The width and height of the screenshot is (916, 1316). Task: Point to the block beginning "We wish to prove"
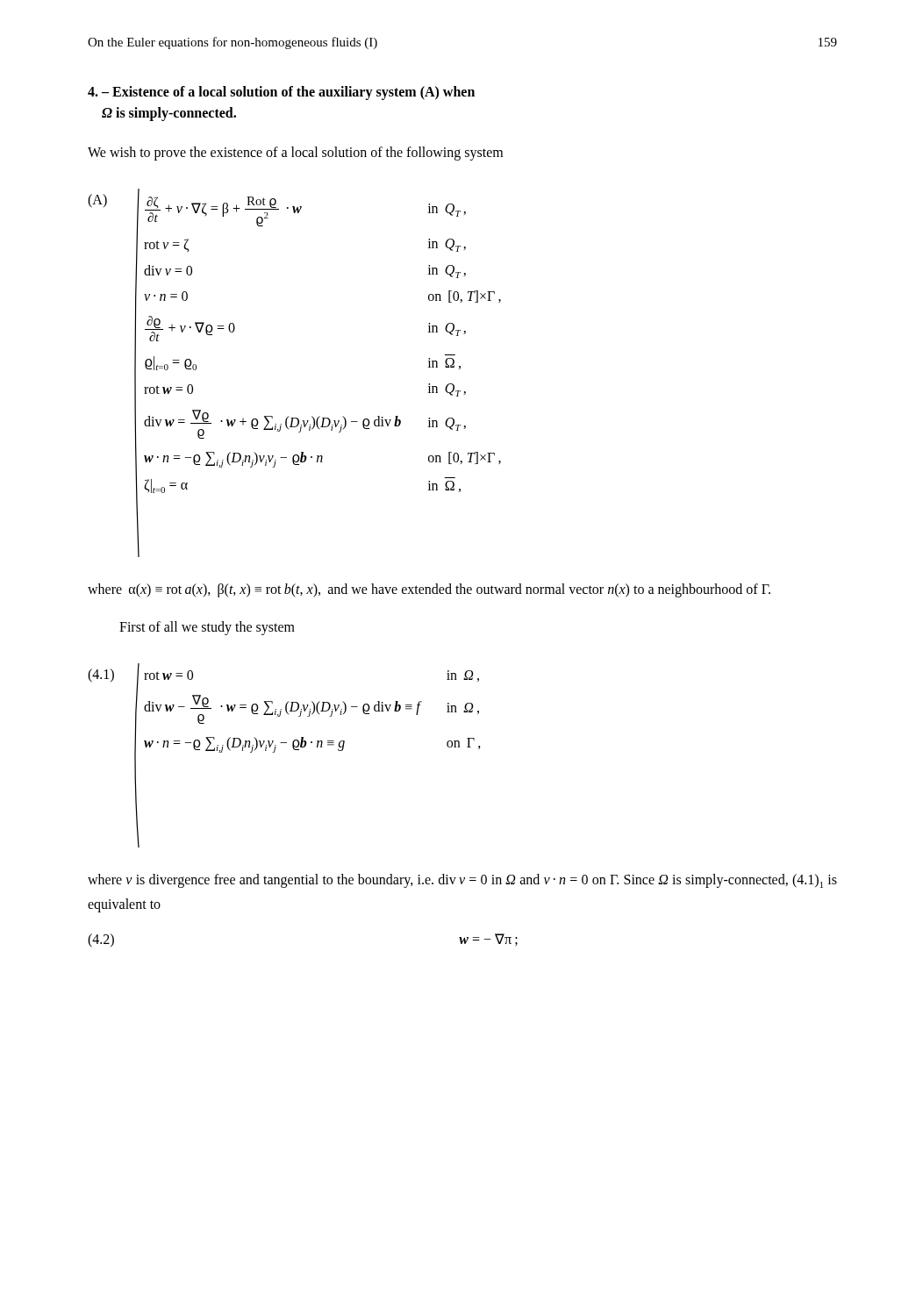(296, 152)
